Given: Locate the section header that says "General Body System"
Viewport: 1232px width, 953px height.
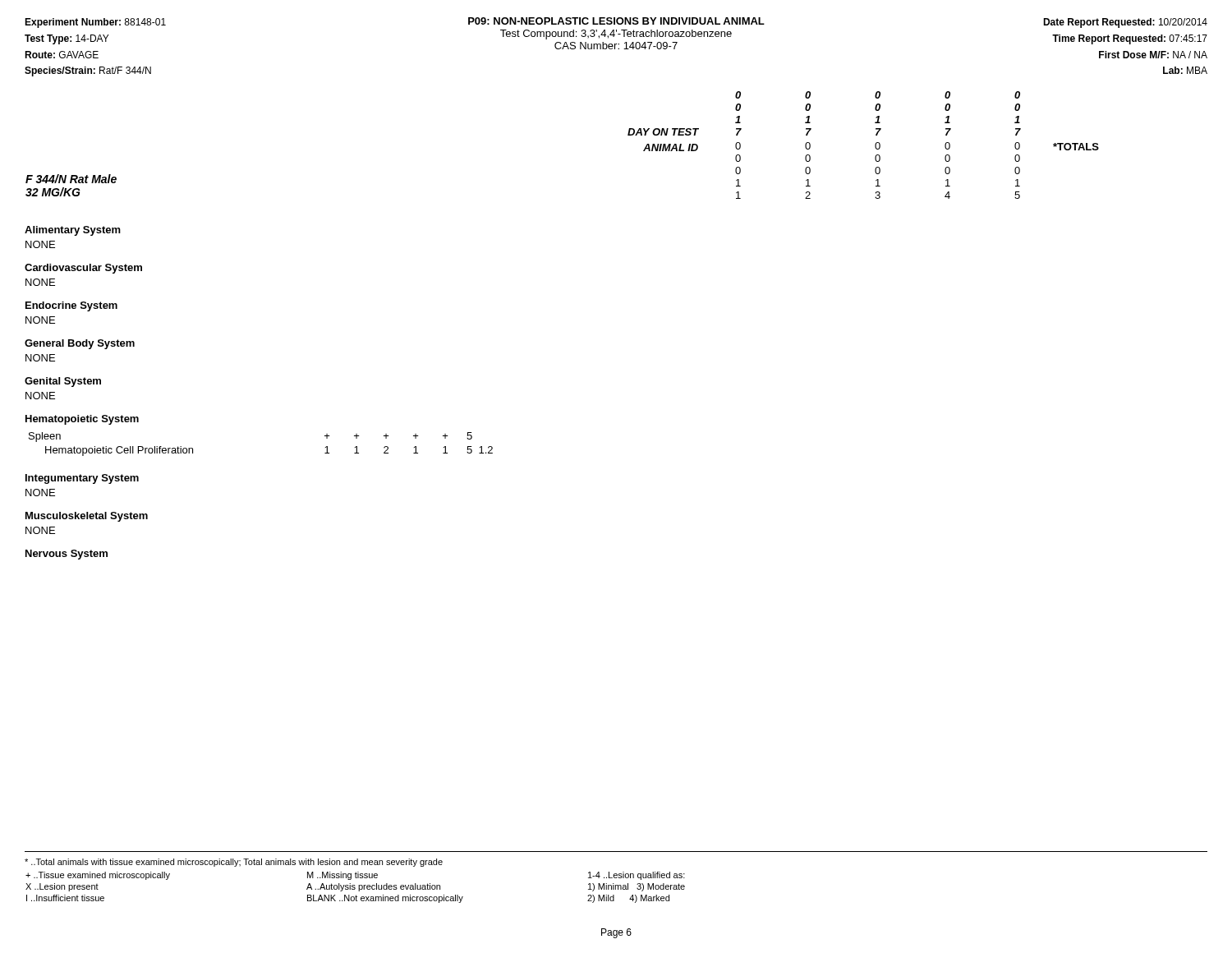Looking at the screenshot, I should point(80,343).
